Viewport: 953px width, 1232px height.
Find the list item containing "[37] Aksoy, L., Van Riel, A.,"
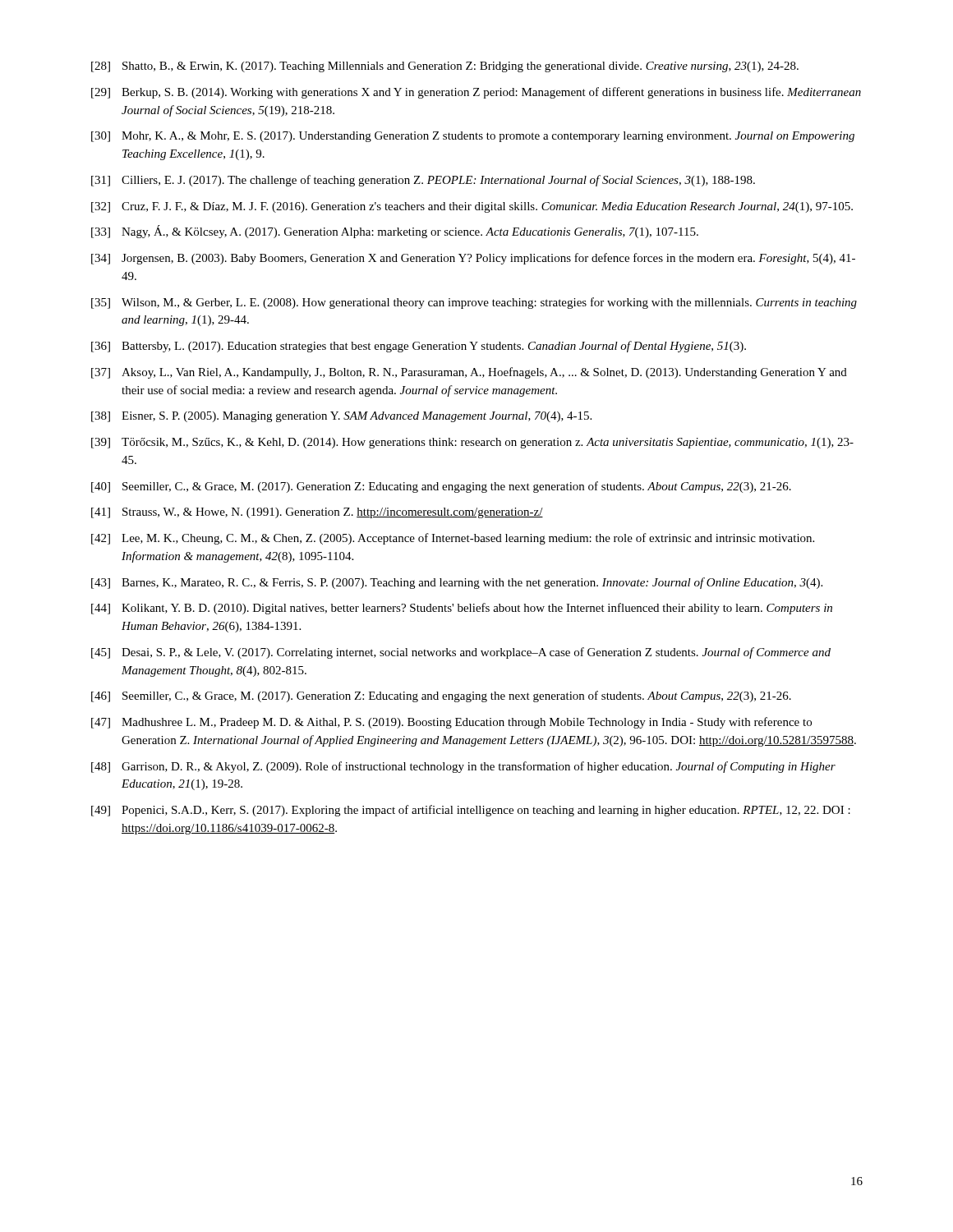pyautogui.click(x=476, y=382)
